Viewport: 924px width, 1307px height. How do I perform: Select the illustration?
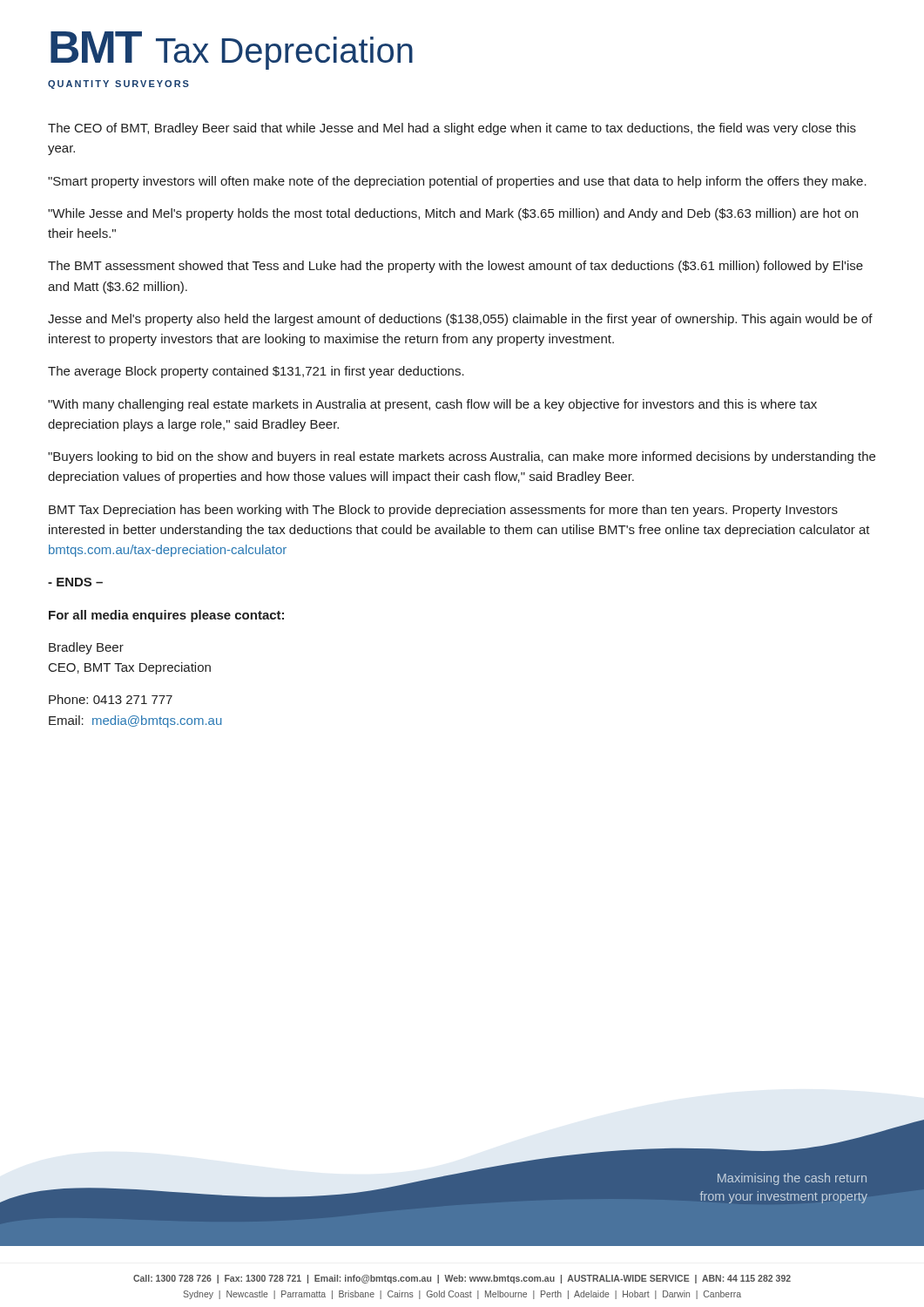pos(462,1133)
